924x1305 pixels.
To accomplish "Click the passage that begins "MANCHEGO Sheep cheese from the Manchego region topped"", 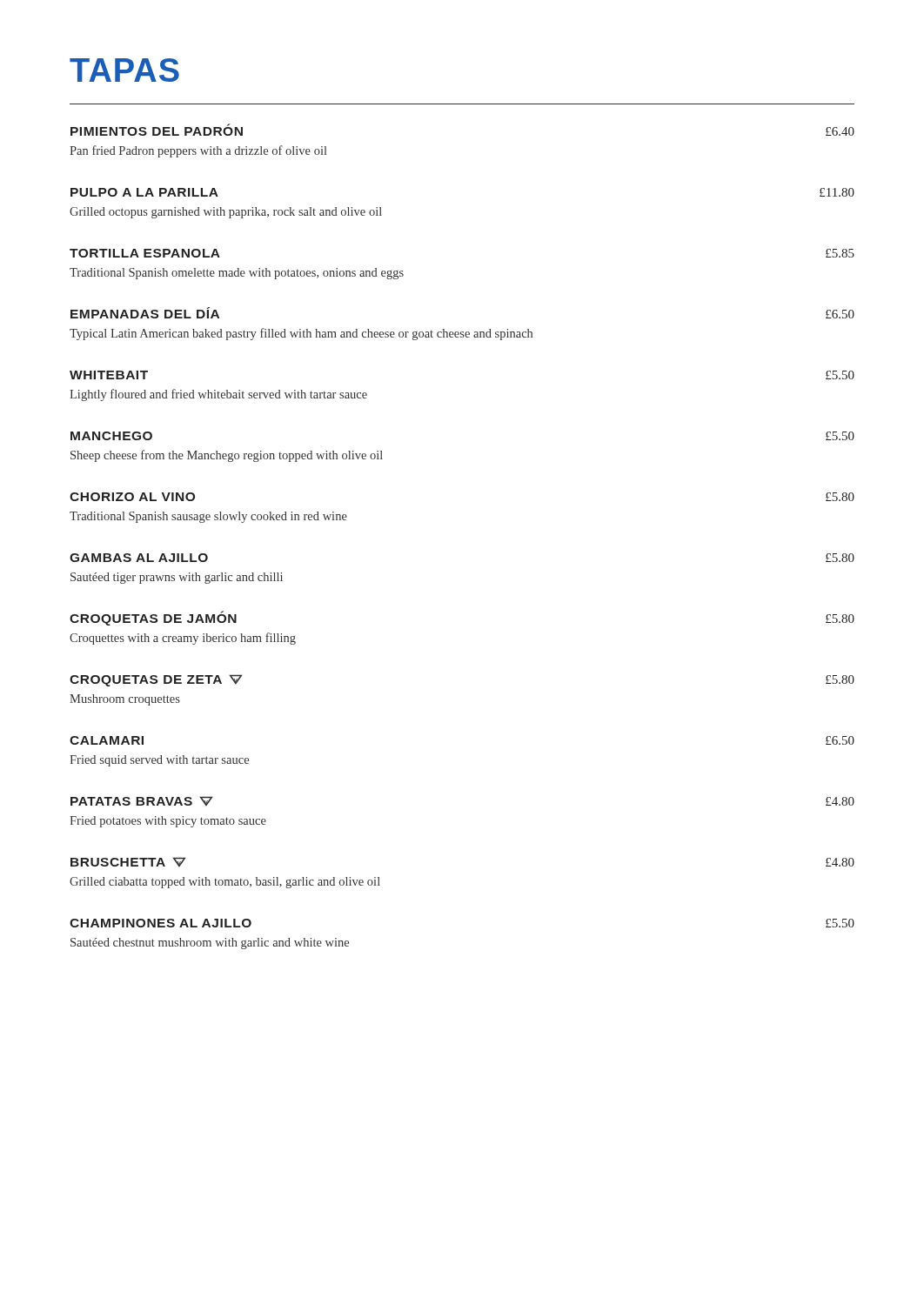I will [104, 435].
